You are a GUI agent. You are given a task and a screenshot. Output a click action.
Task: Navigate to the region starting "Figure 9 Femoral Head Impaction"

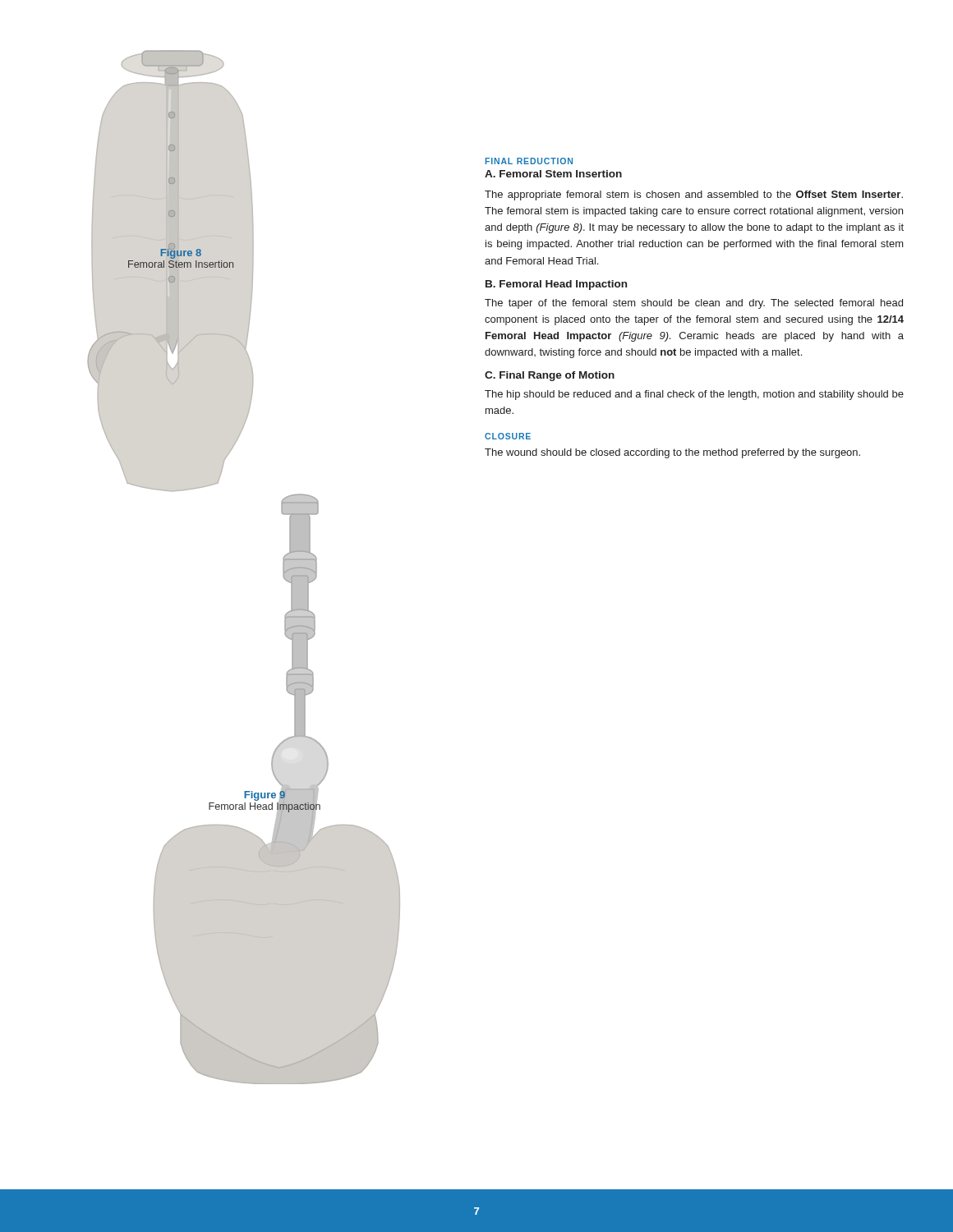pyautogui.click(x=265, y=800)
